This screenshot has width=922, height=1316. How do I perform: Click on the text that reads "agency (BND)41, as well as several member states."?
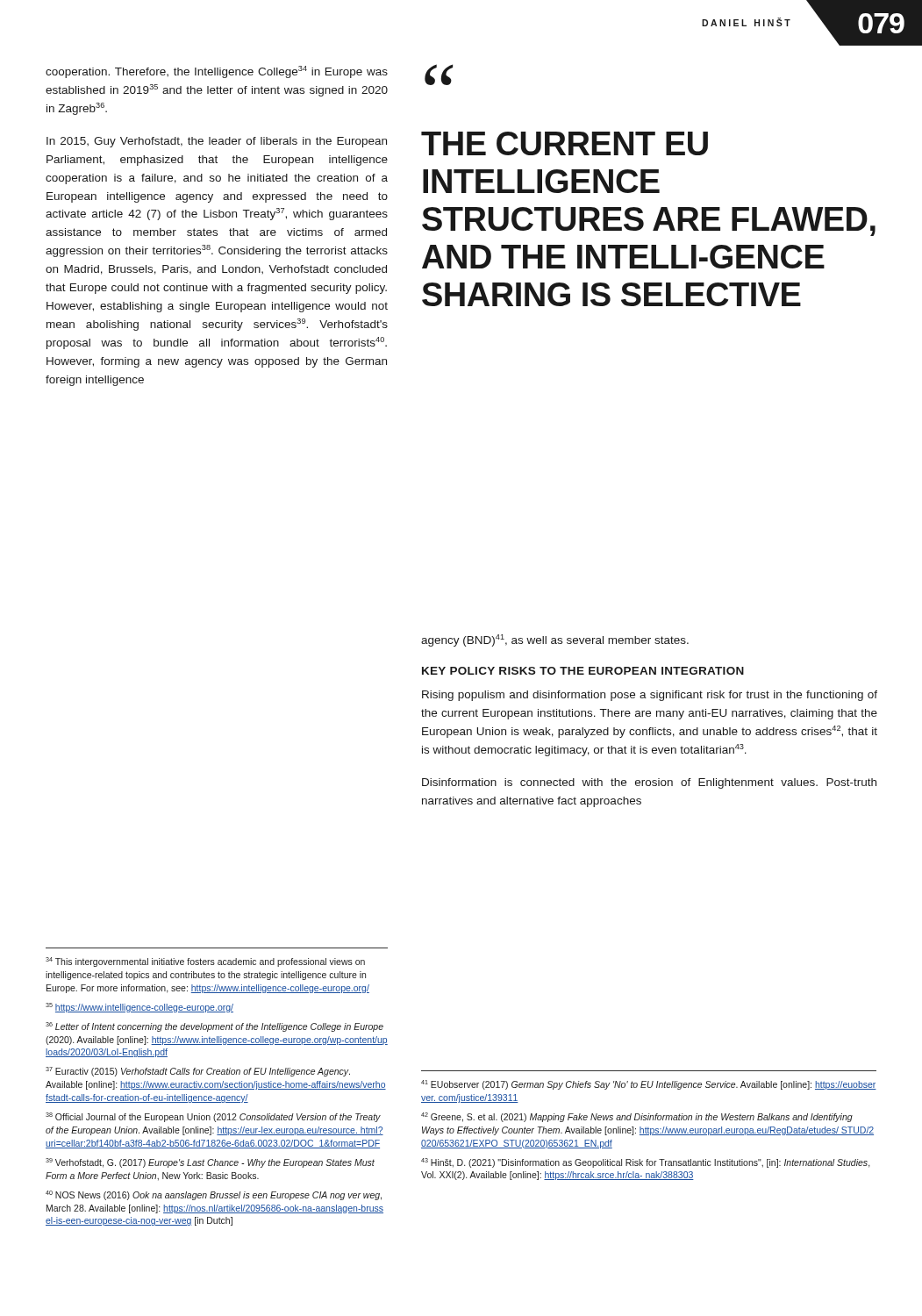pos(555,639)
